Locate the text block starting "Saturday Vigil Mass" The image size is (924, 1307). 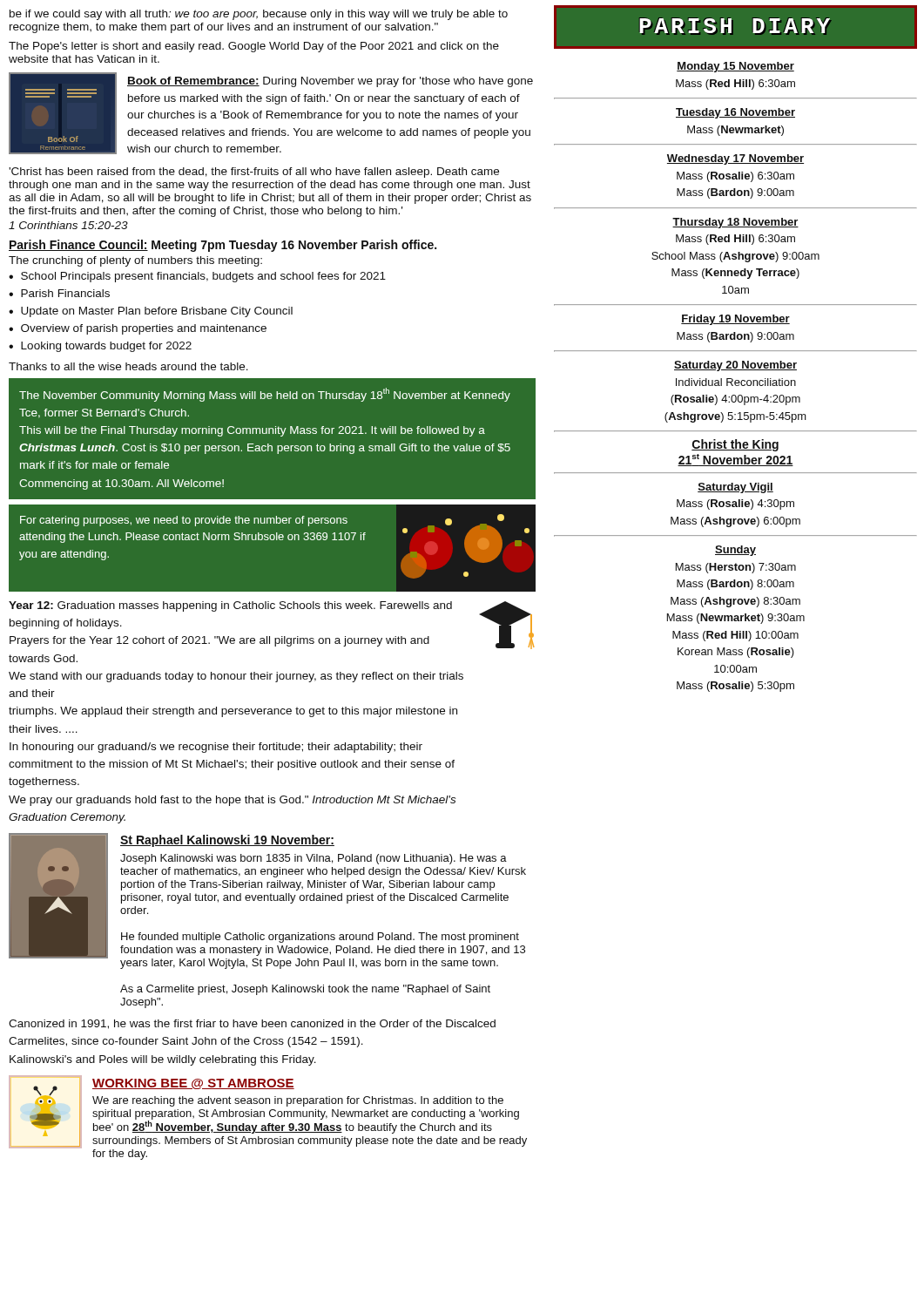pos(735,504)
